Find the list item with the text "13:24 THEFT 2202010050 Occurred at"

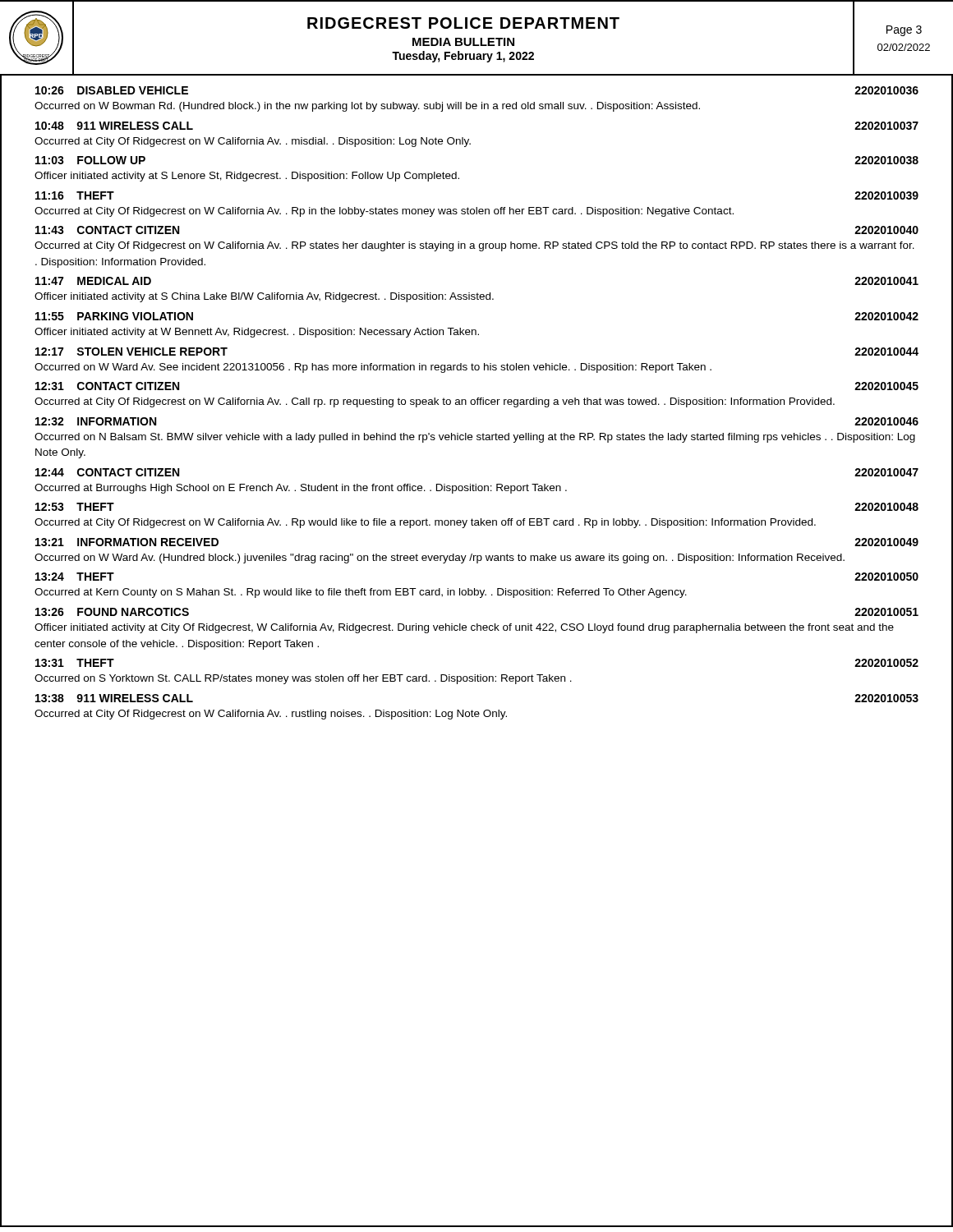click(476, 585)
